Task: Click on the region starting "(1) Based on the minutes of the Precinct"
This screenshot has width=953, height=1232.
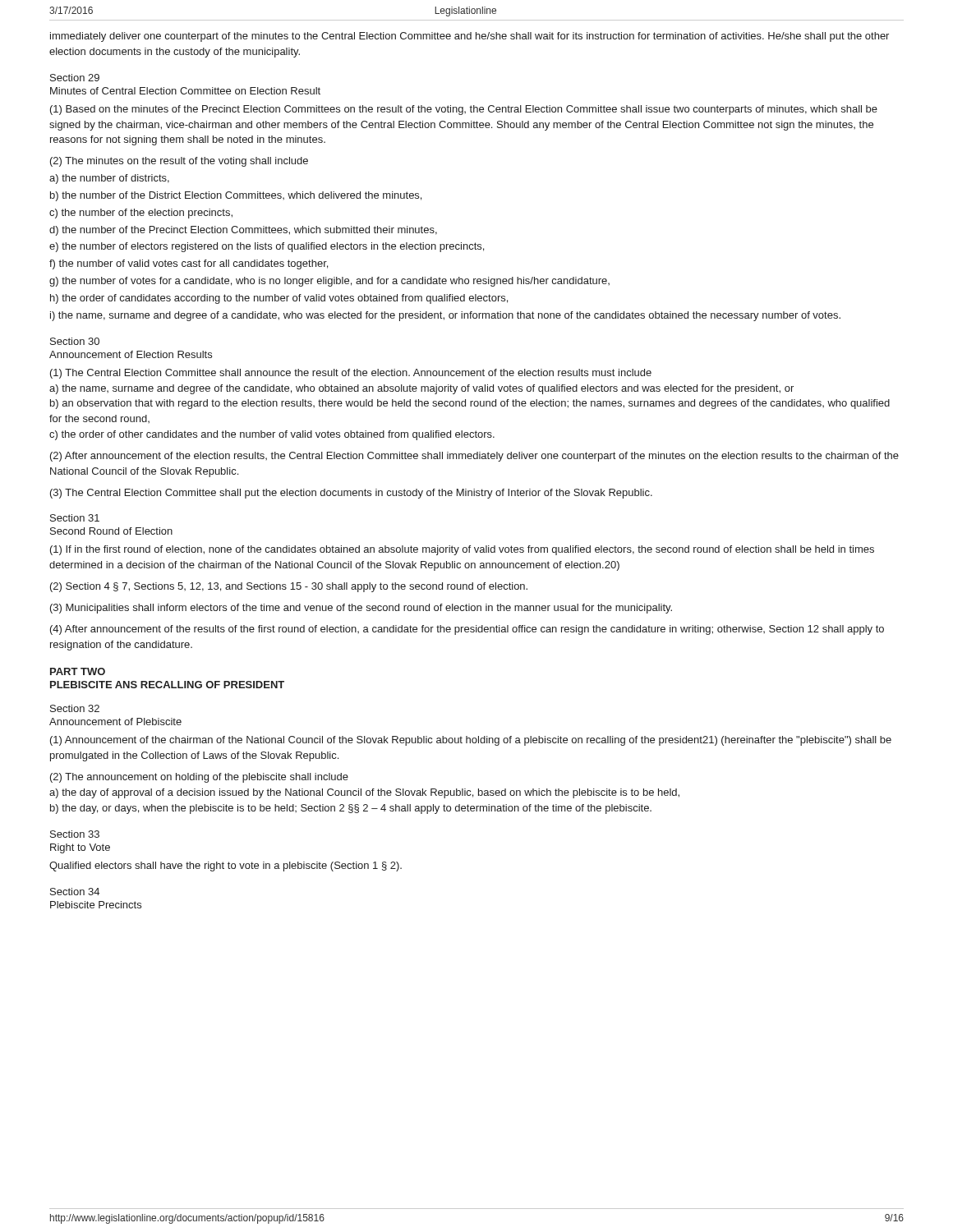Action: point(463,124)
